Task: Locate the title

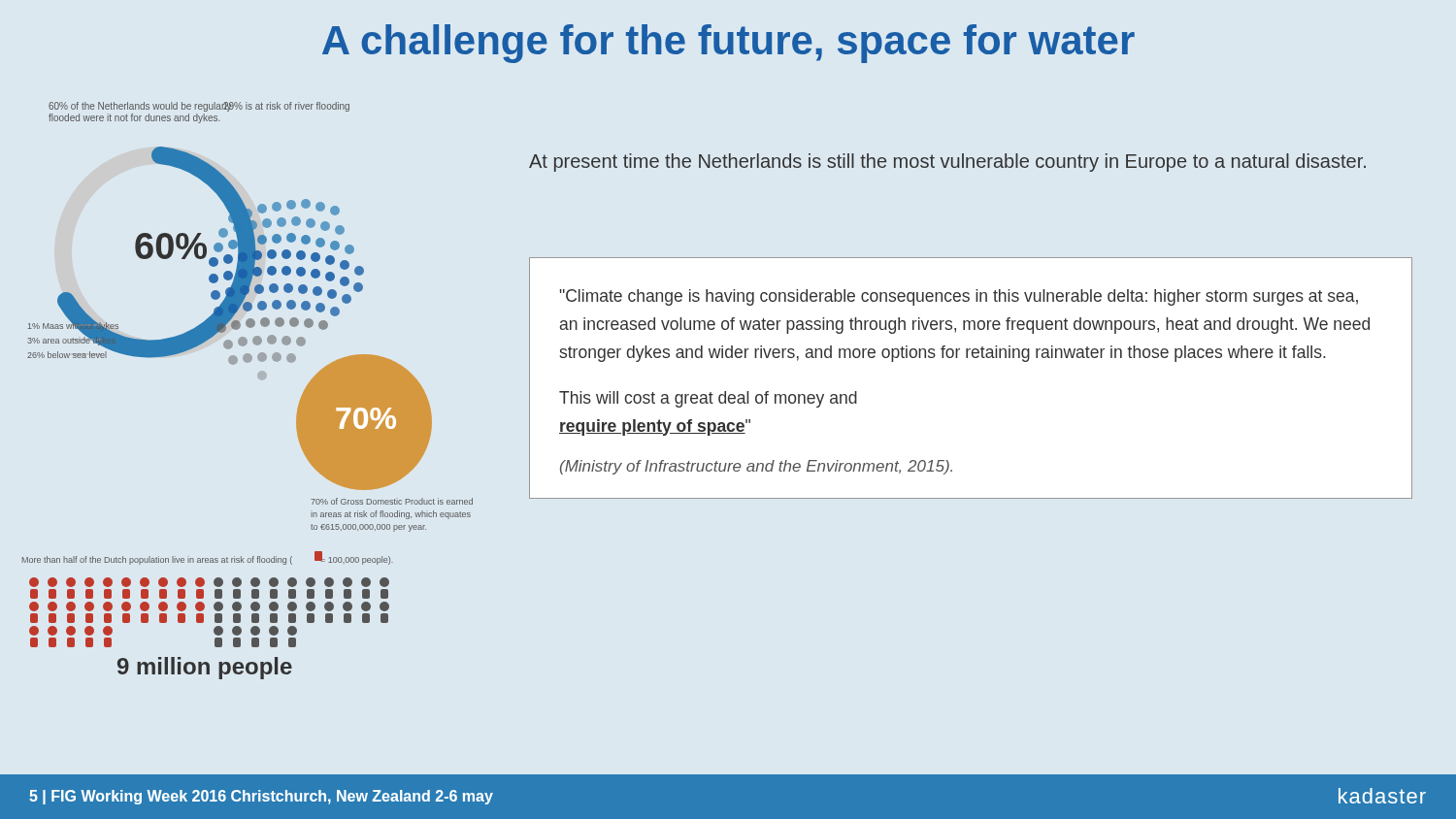Action: click(728, 40)
